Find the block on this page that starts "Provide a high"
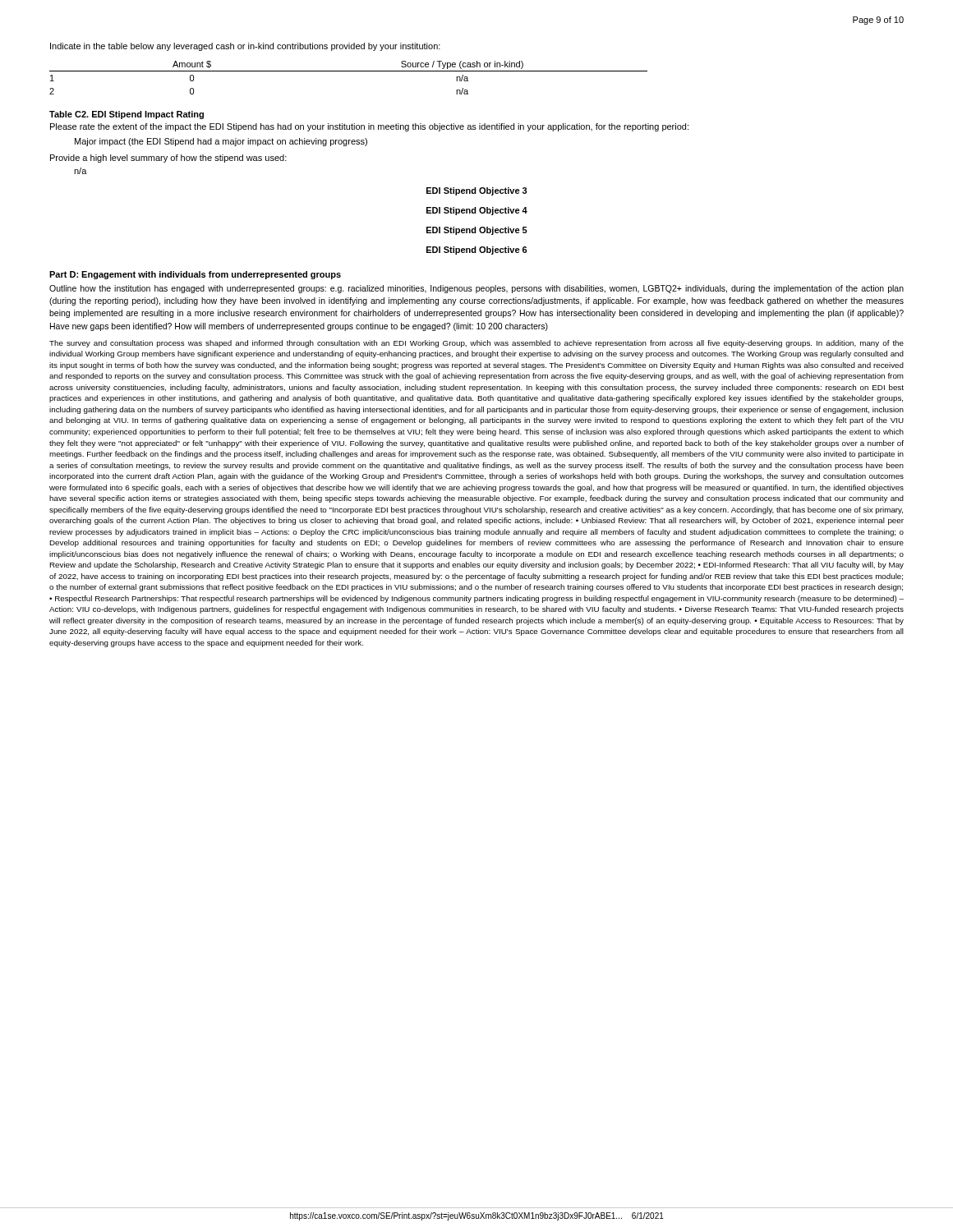The height and width of the screenshot is (1232, 953). [168, 158]
